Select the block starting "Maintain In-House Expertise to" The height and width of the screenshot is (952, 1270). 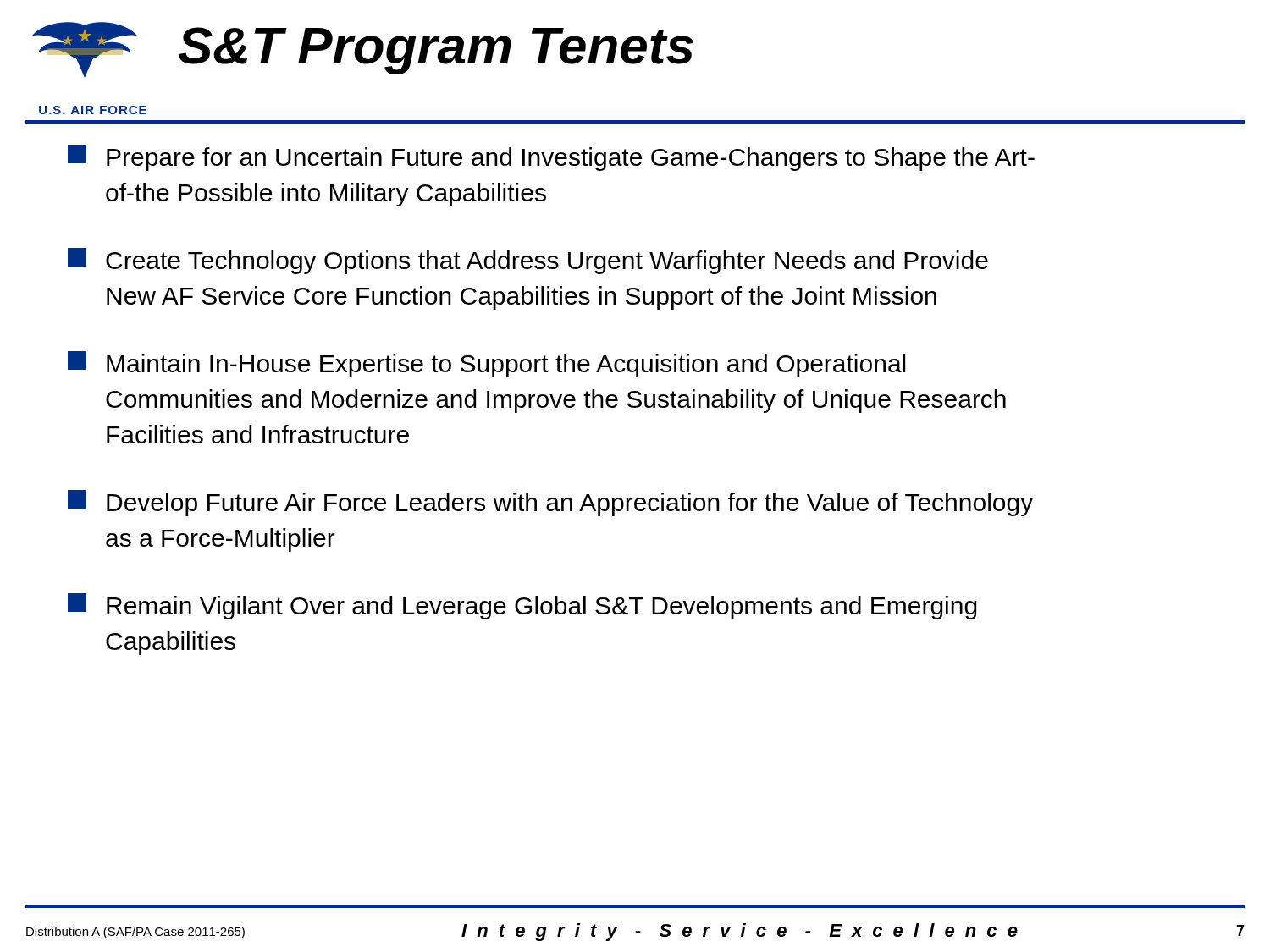(x=537, y=399)
